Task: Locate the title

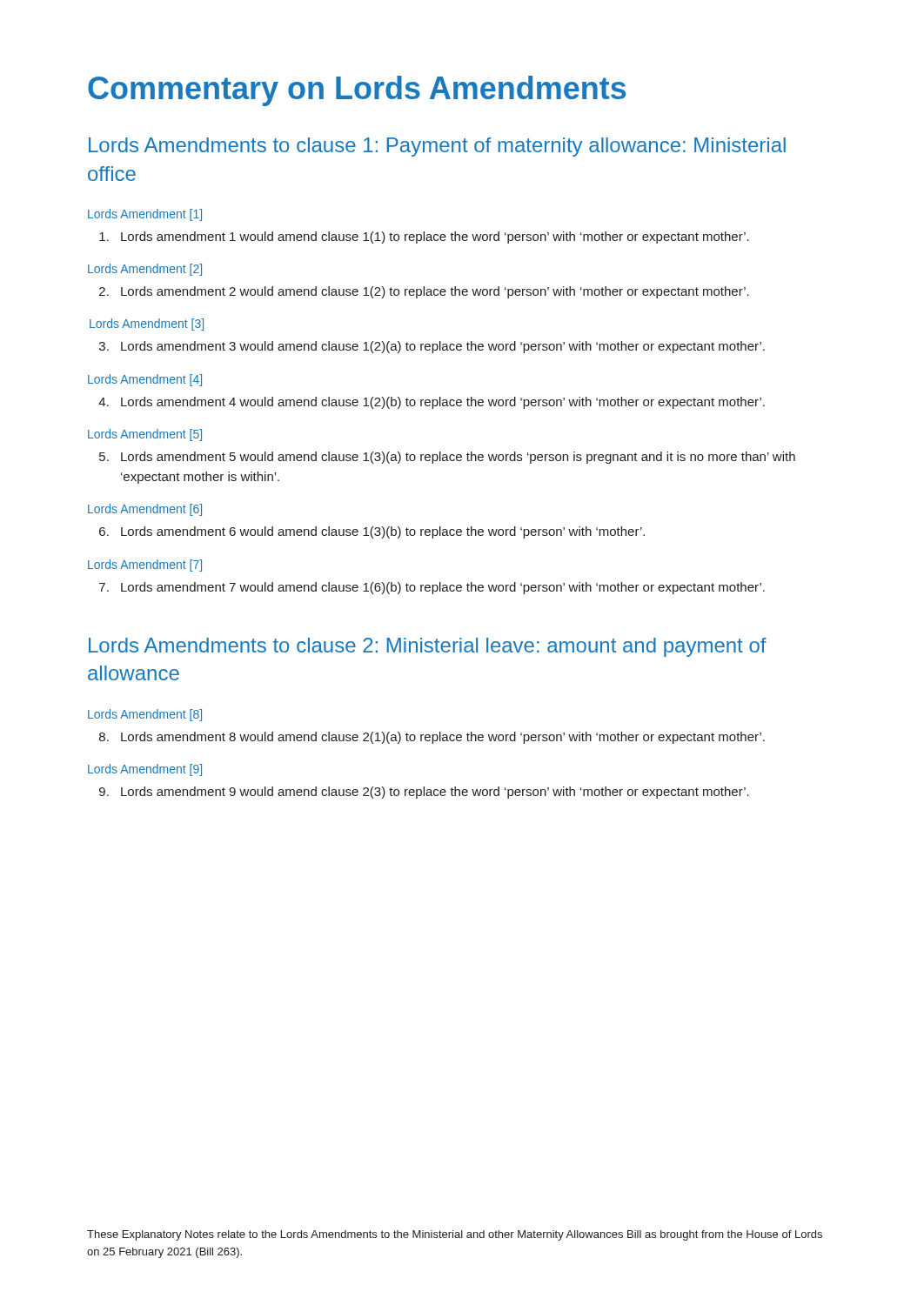Action: pyautogui.click(x=462, y=88)
